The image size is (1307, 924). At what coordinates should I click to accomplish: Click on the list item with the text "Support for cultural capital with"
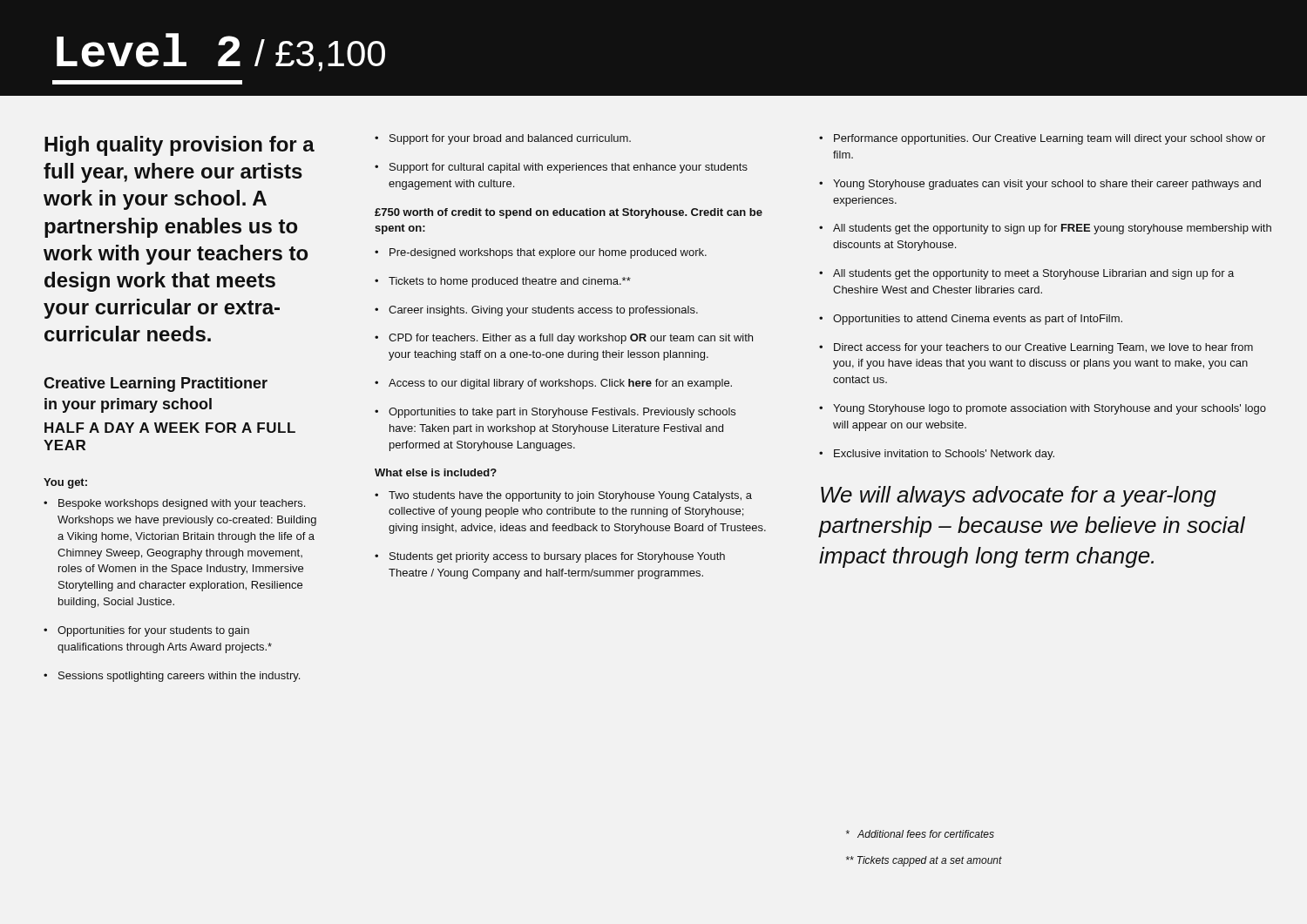(x=571, y=176)
